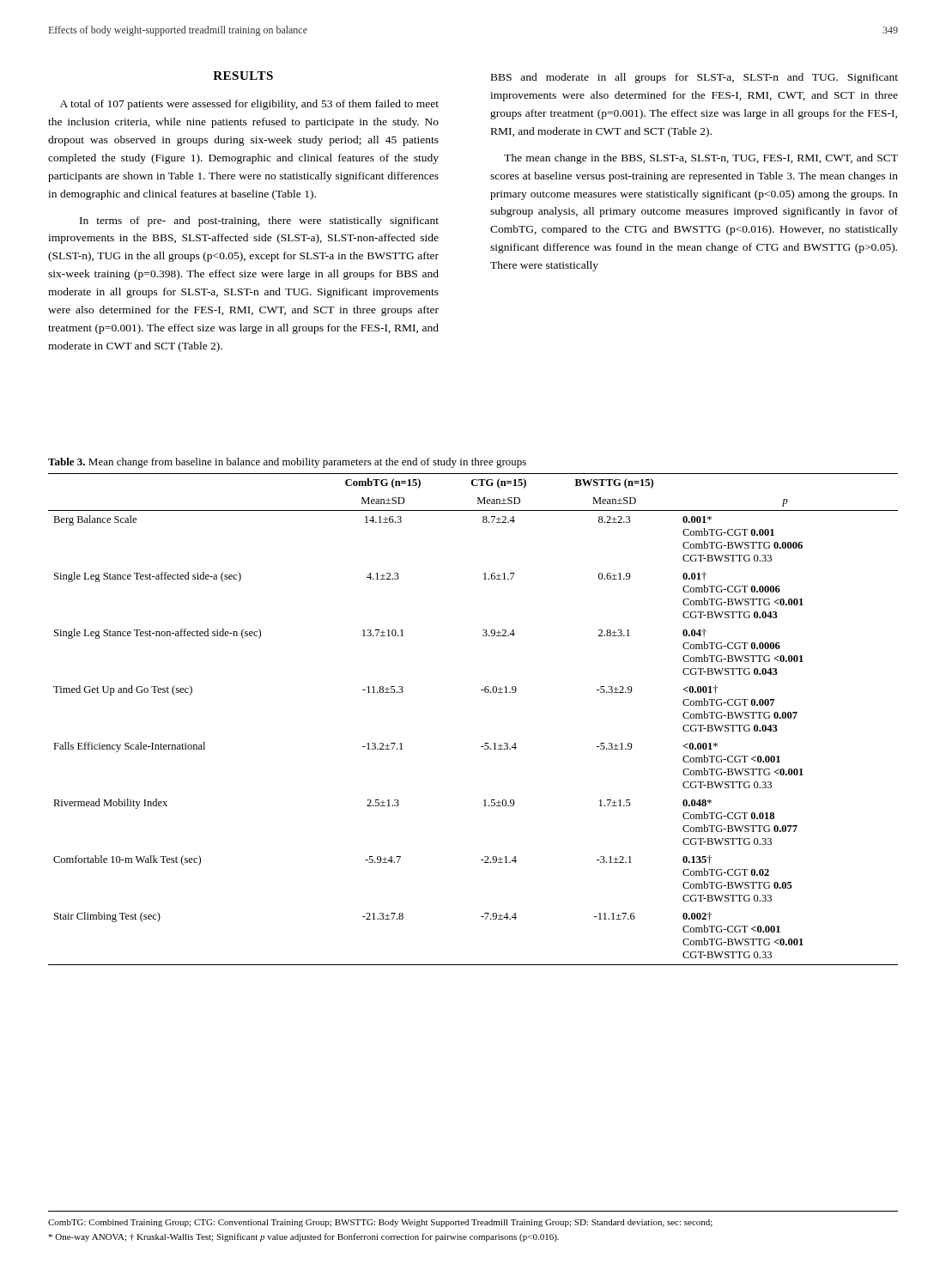Find the text block starting "The mean change in the BBS, SLST-a,"
946x1288 pixels.
tap(694, 211)
